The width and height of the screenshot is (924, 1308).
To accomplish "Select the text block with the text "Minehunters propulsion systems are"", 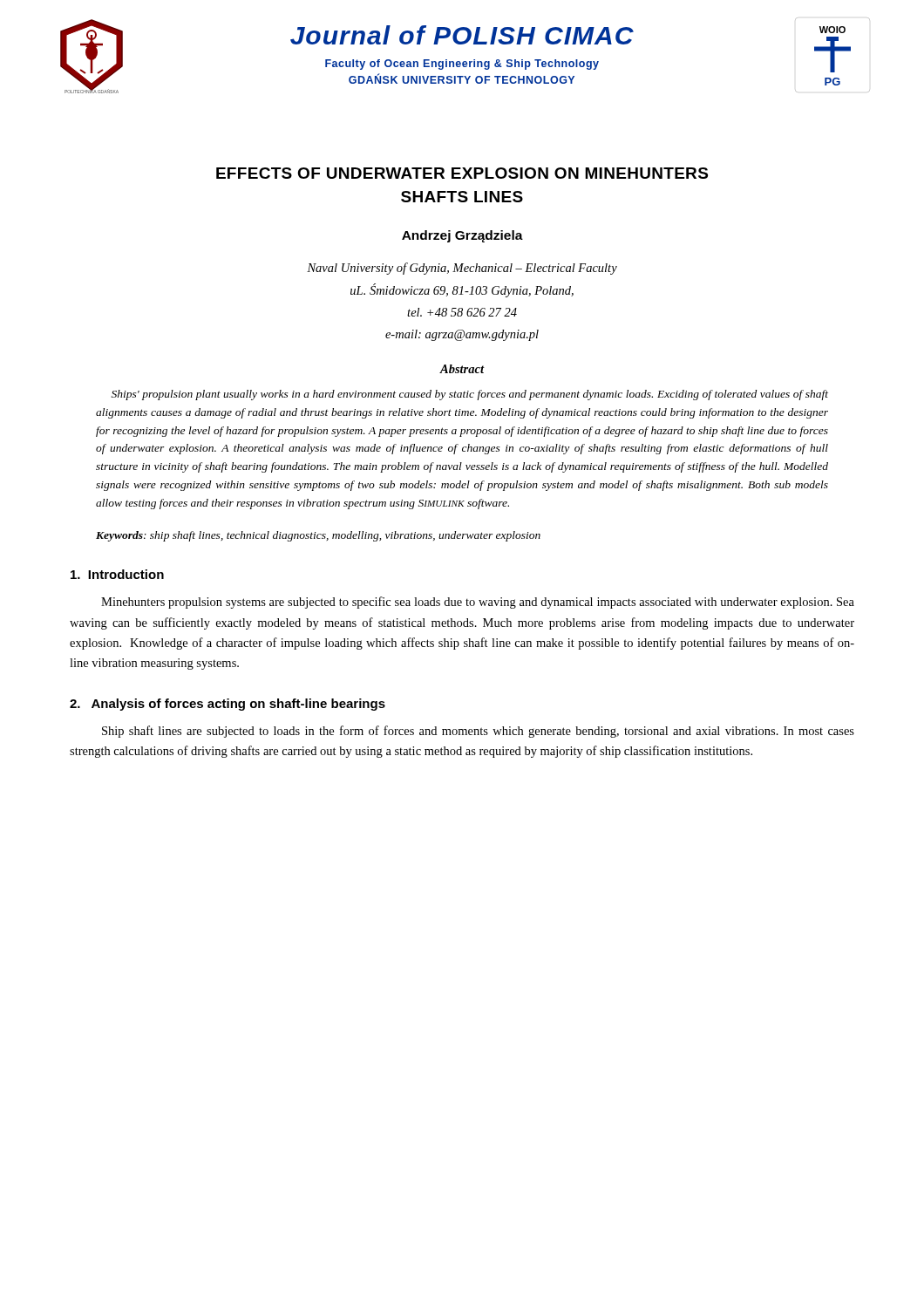I will pyautogui.click(x=462, y=632).
